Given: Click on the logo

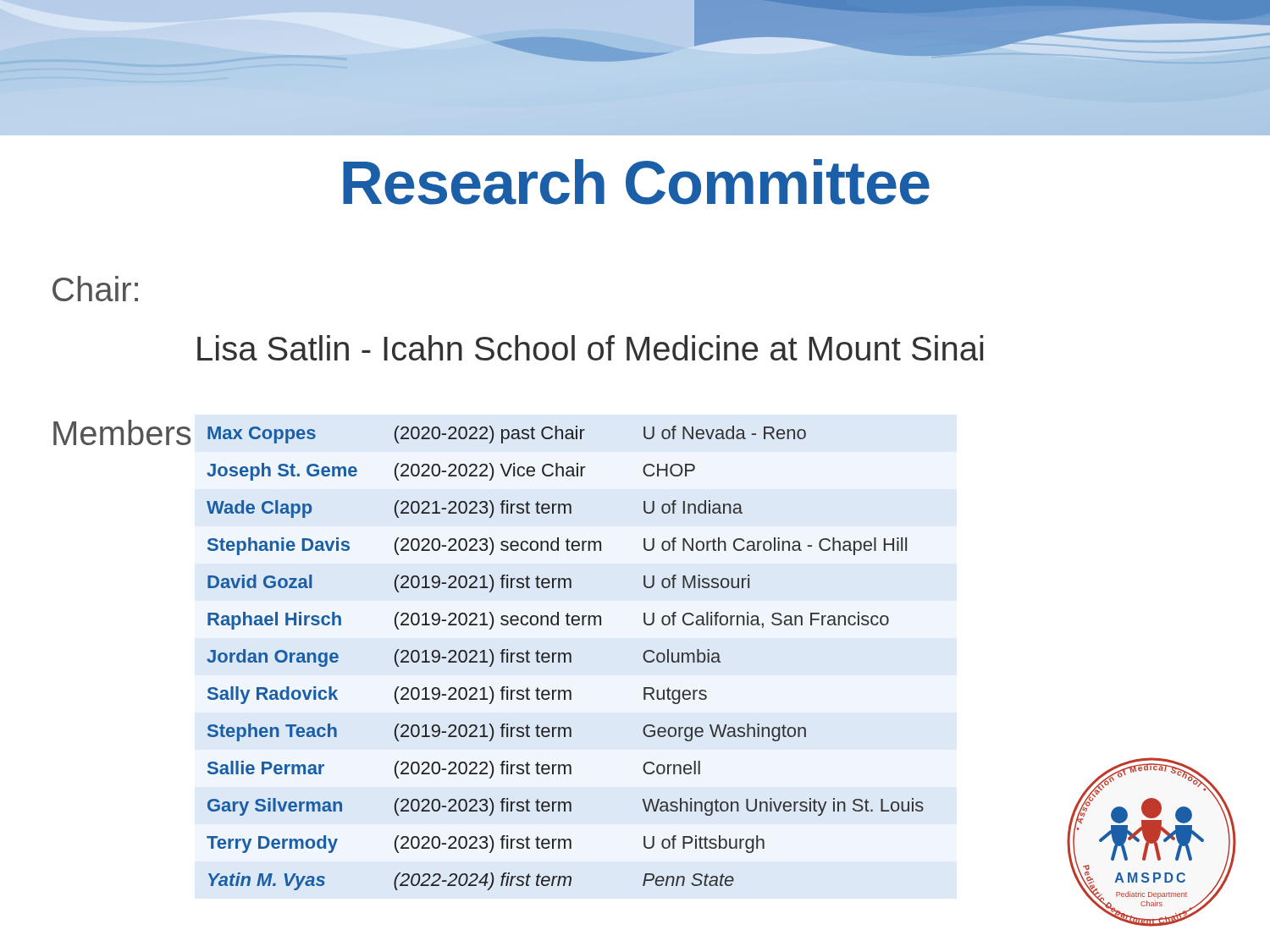Looking at the screenshot, I should (1151, 842).
